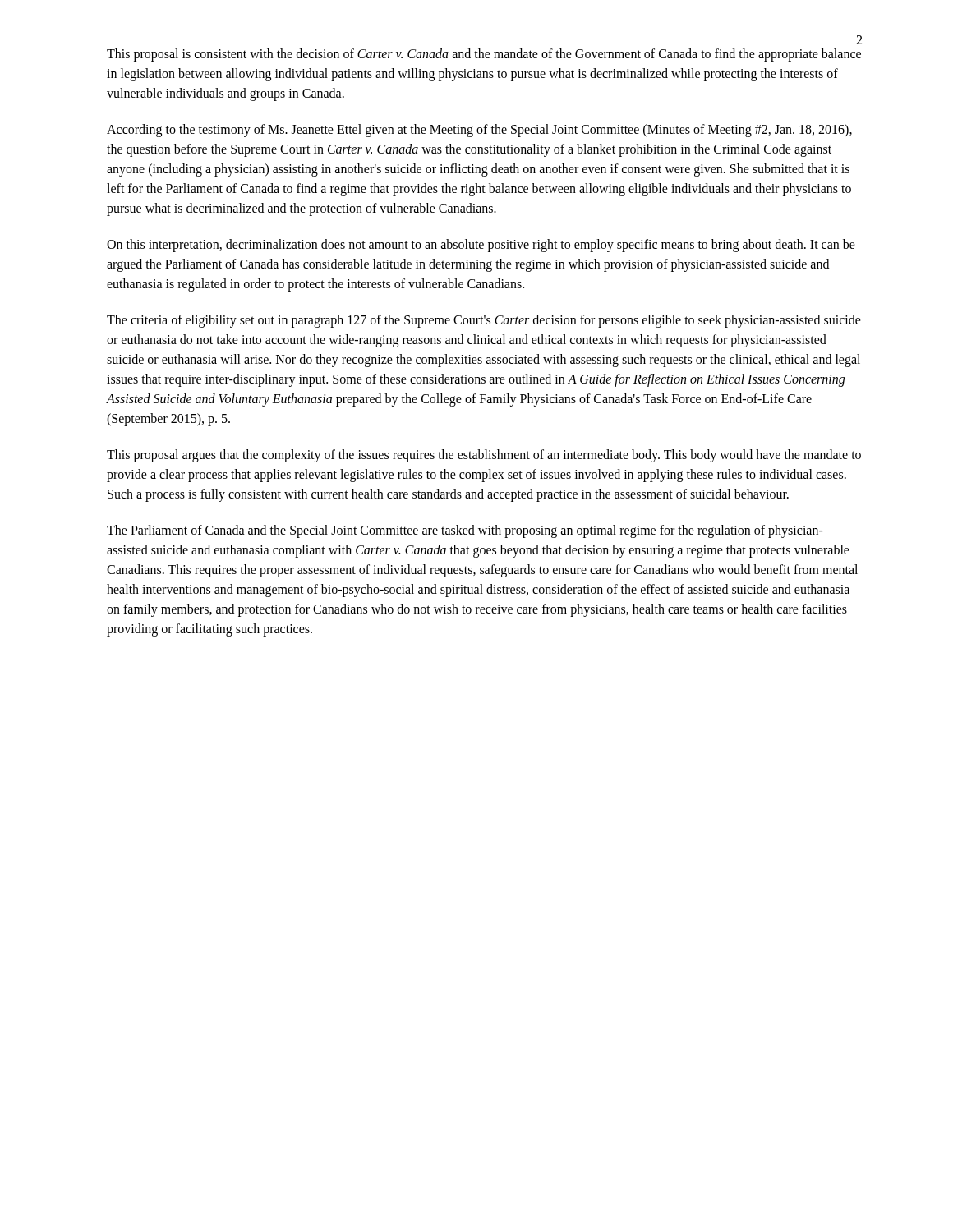The image size is (953, 1232).
Task: Point to the block beginning "This proposal argues"
Action: click(485, 475)
